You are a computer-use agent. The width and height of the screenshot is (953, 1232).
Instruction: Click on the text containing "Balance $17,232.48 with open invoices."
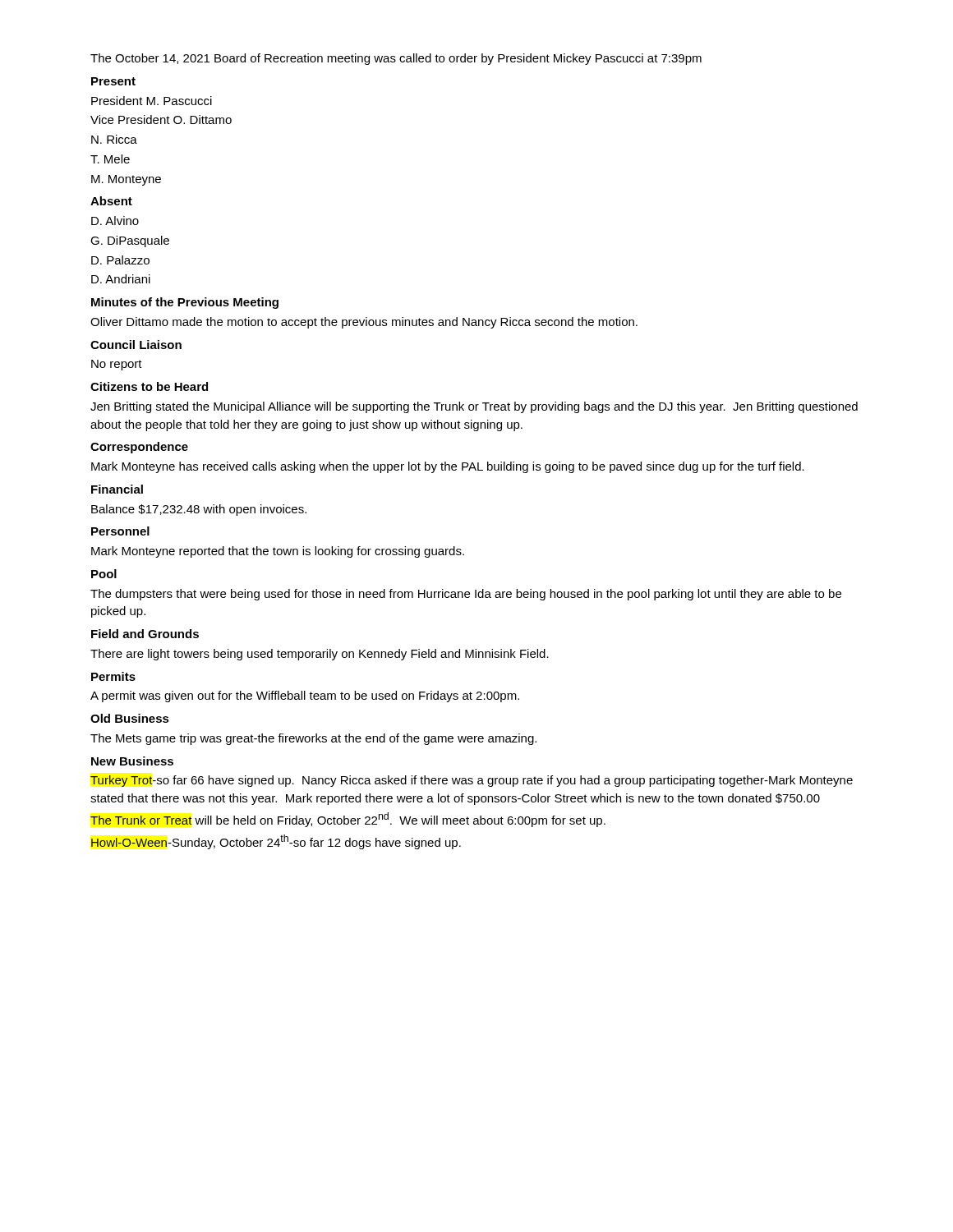(x=199, y=508)
